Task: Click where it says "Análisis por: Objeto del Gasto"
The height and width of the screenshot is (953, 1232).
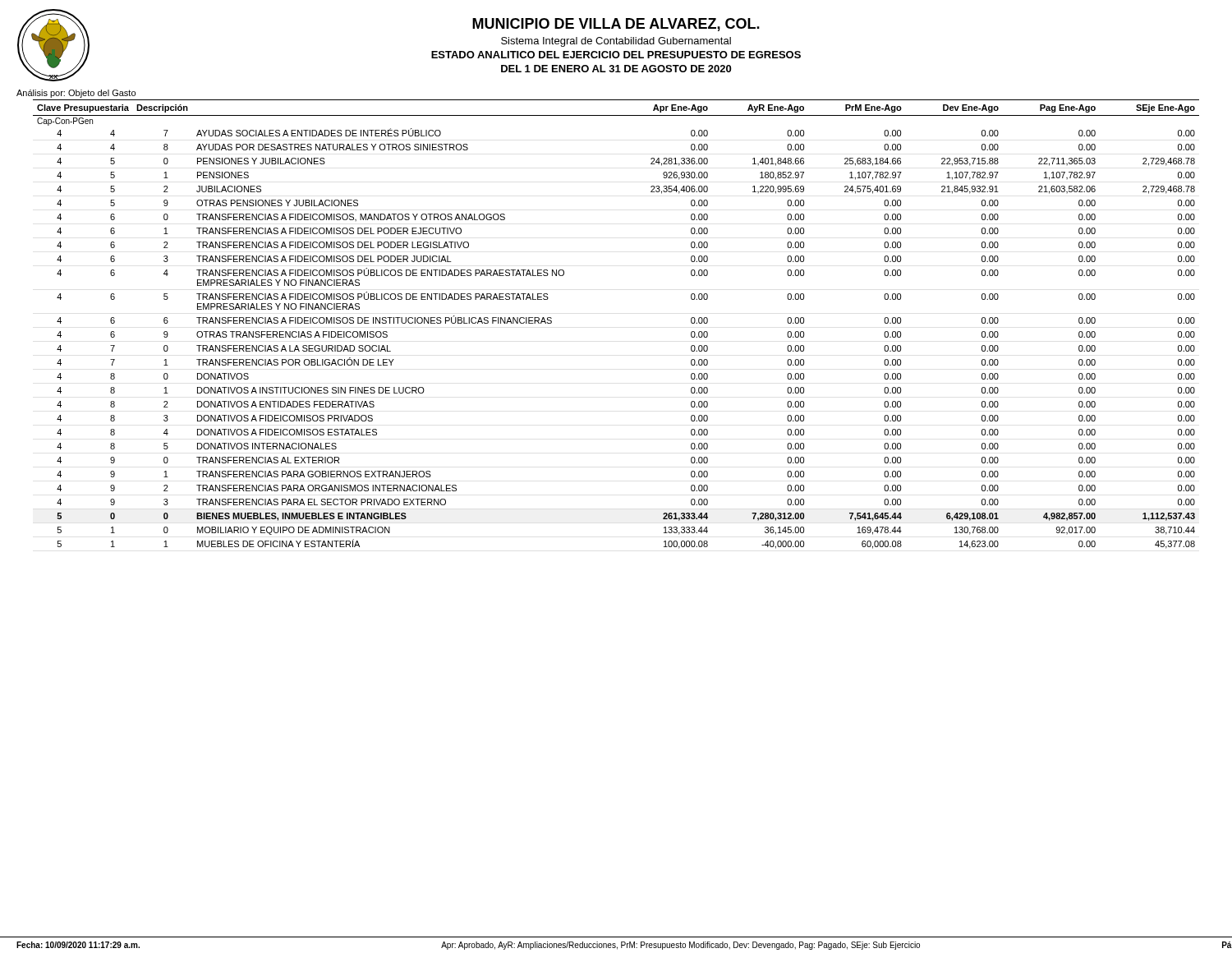Action: (76, 93)
